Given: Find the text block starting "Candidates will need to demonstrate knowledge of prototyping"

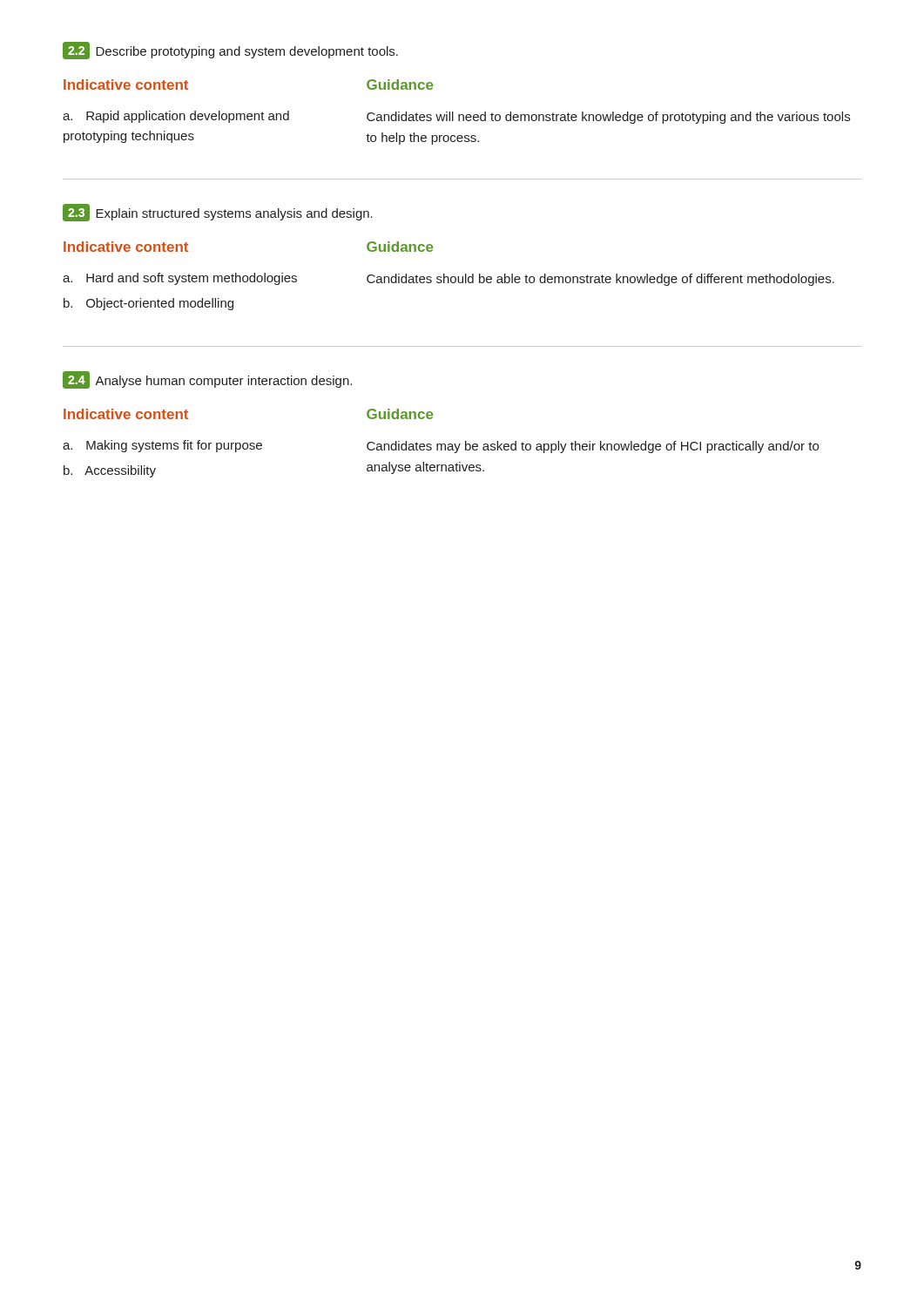Looking at the screenshot, I should pos(608,127).
